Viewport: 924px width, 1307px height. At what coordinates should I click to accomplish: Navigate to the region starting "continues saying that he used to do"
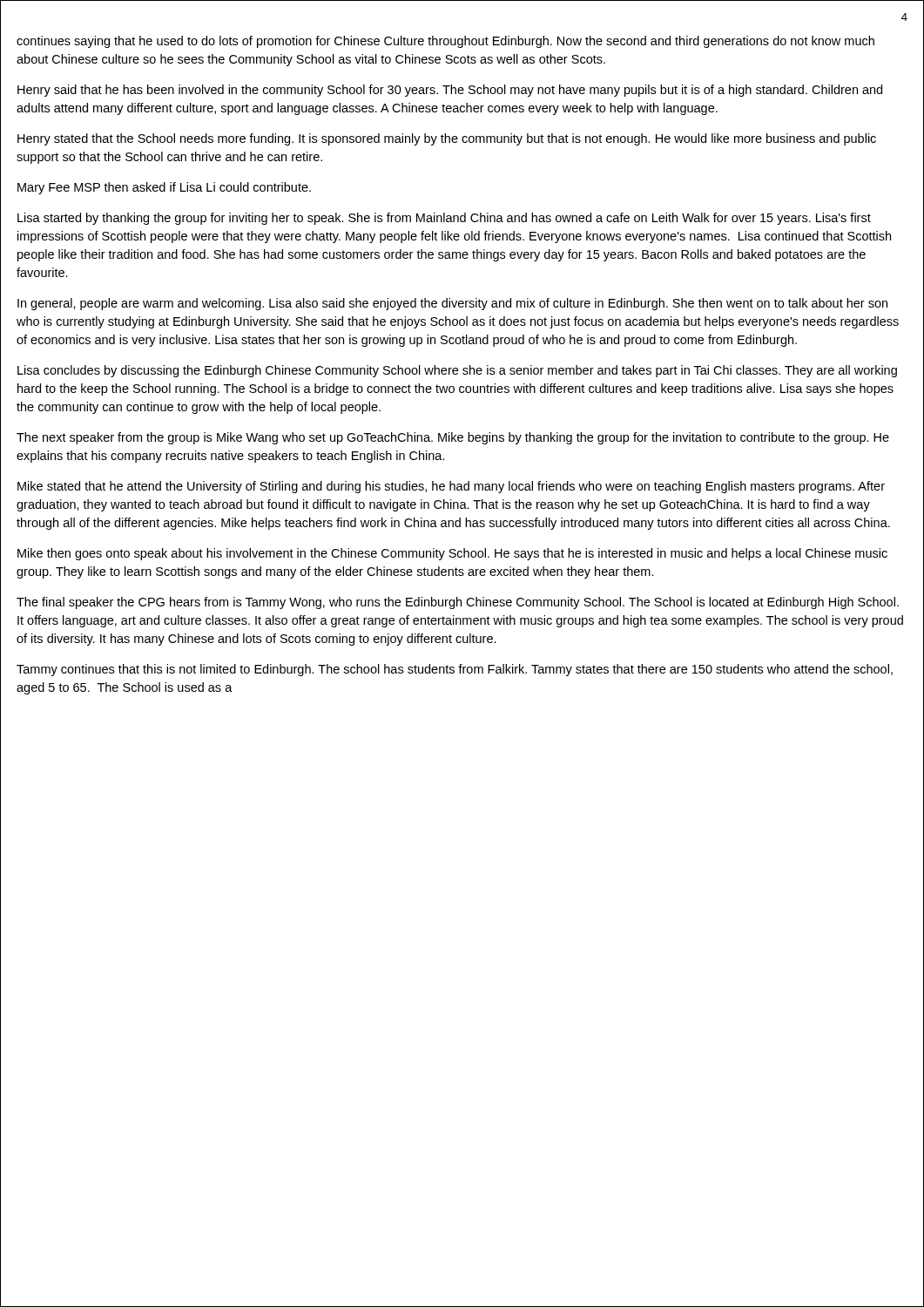click(x=446, y=50)
